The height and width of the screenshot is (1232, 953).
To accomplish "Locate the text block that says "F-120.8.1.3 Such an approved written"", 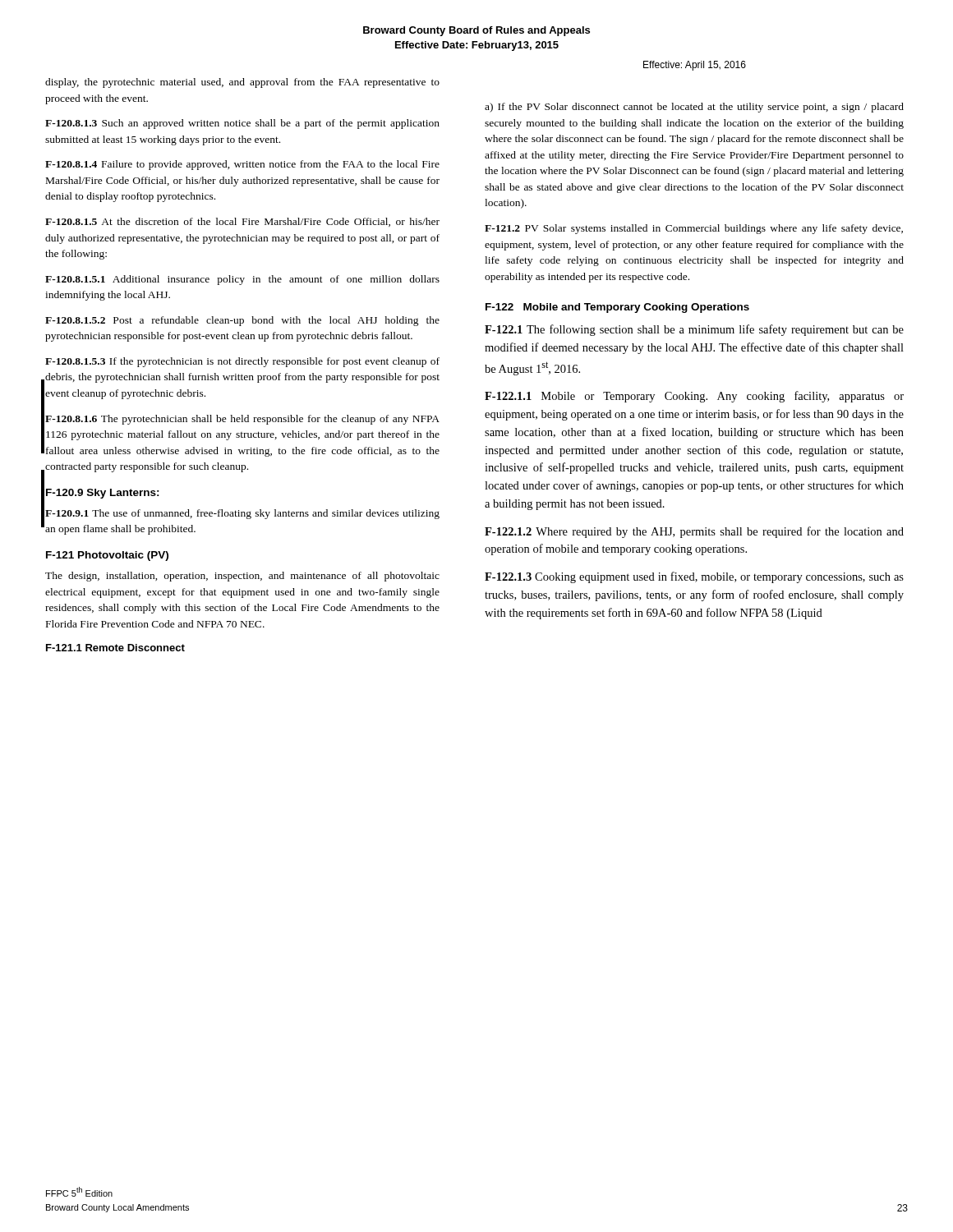I will point(242,131).
